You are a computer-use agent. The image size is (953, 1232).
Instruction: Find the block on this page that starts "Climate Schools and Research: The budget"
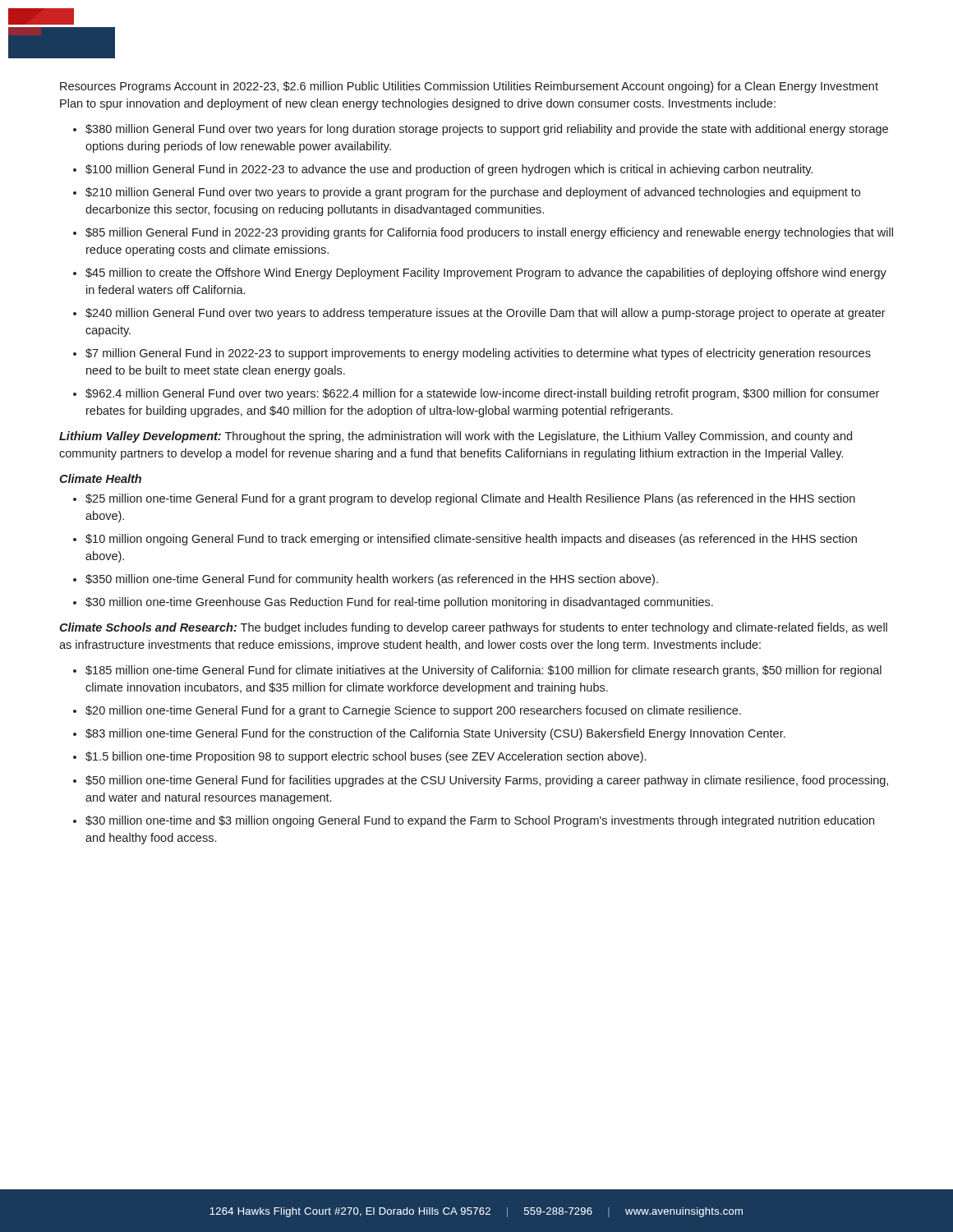476,637
